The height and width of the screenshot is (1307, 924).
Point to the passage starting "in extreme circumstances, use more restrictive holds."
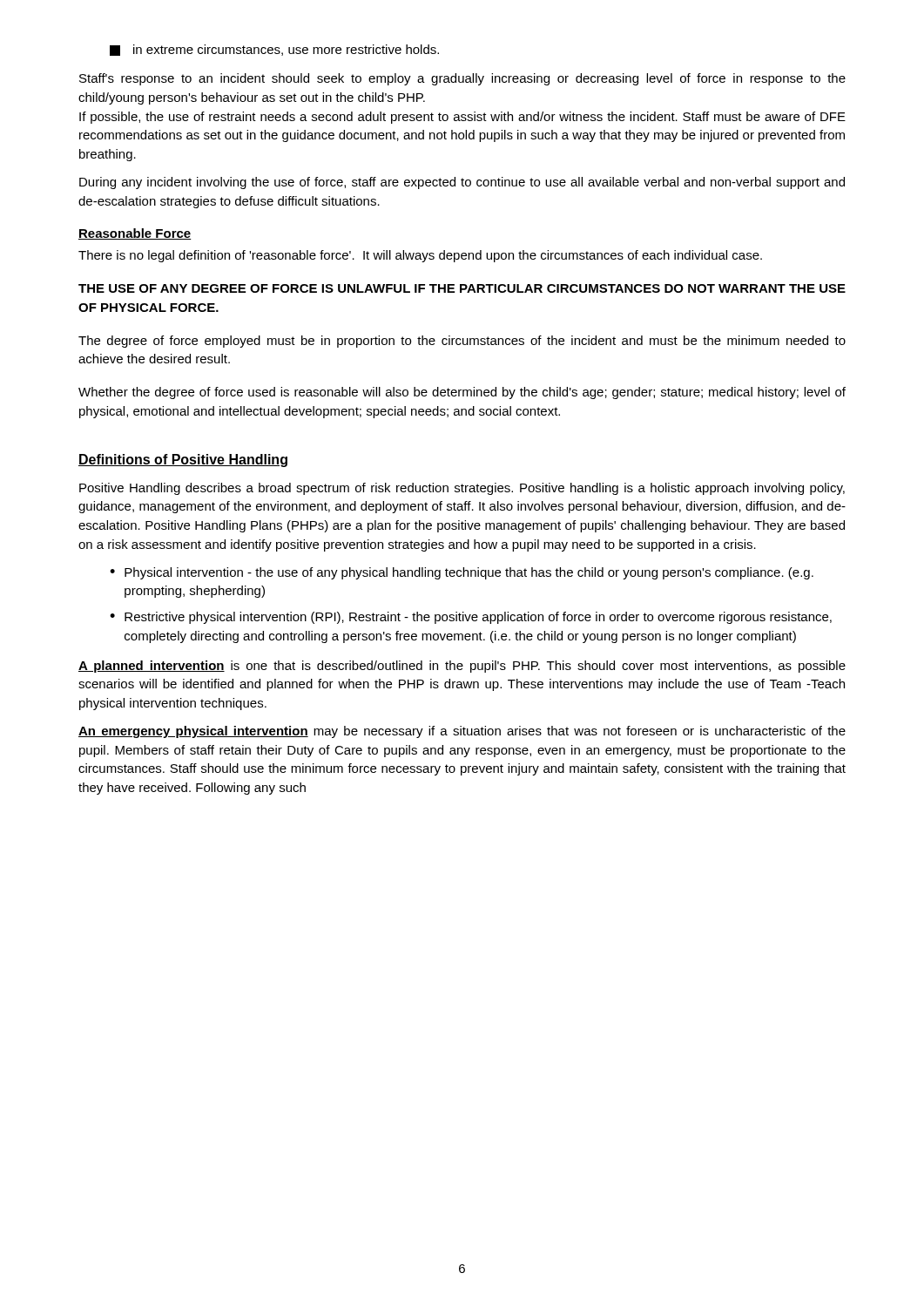[x=275, y=49]
